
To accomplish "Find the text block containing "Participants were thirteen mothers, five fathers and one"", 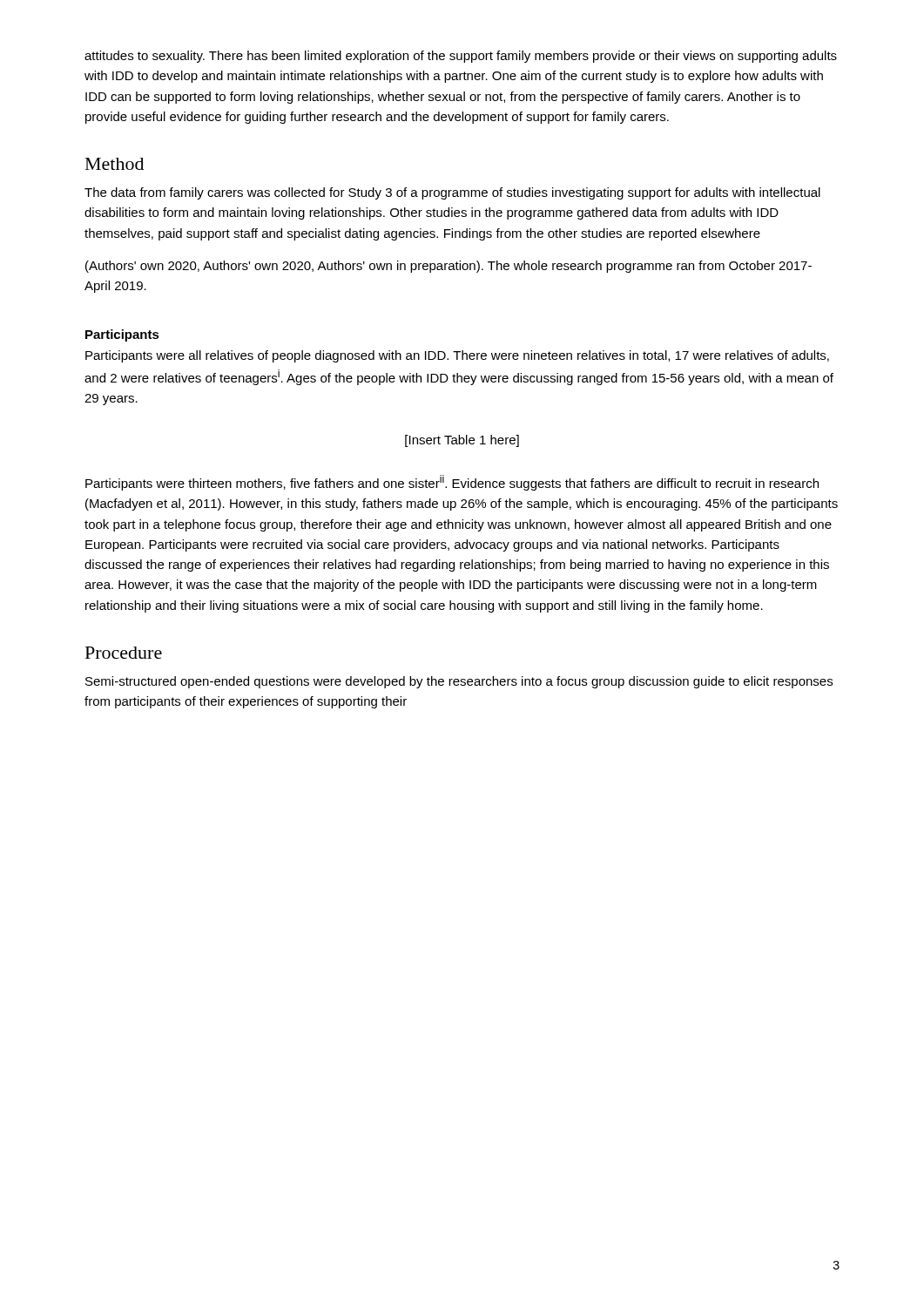I will point(462,543).
